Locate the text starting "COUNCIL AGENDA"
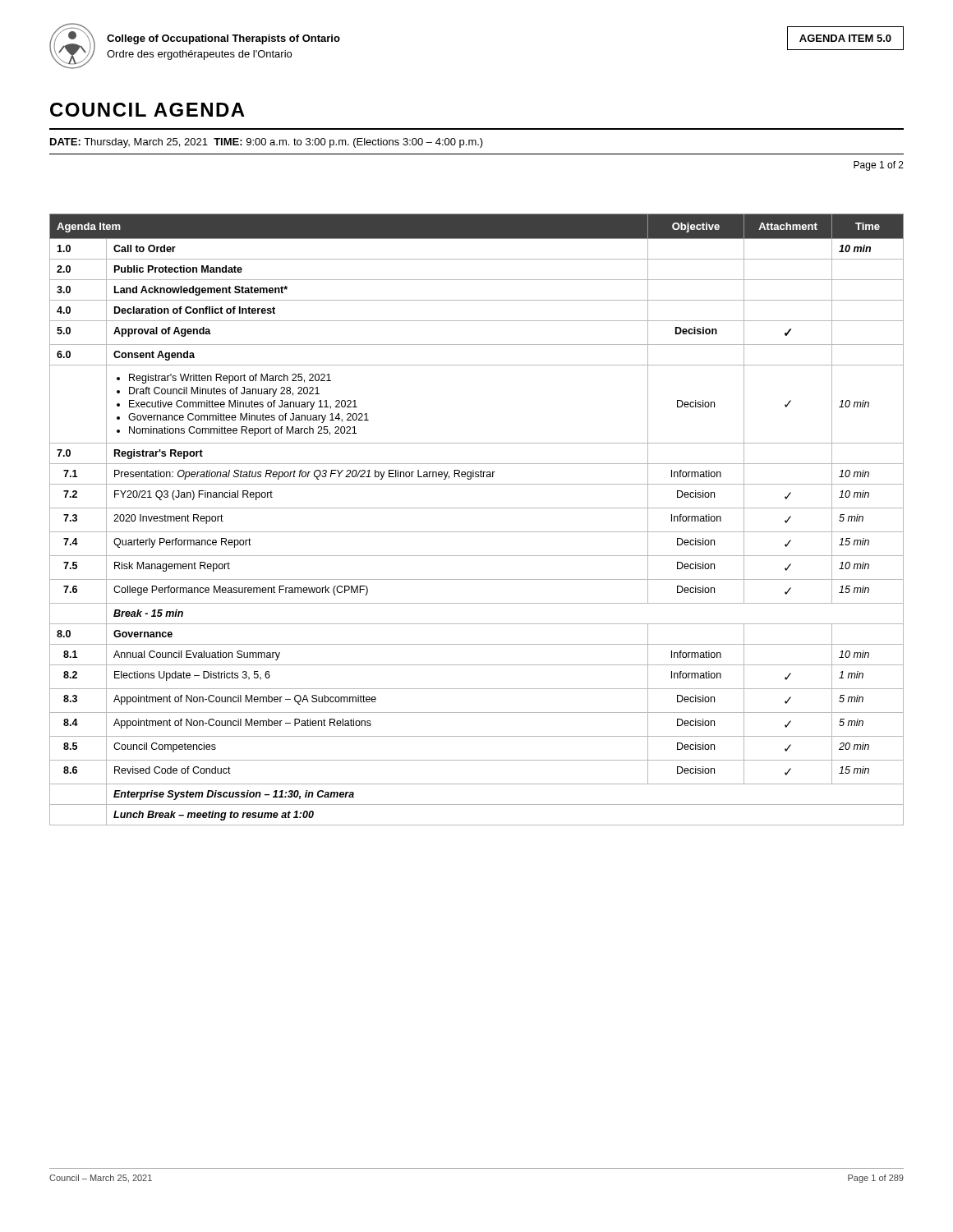Image resolution: width=953 pixels, height=1232 pixels. (x=148, y=110)
